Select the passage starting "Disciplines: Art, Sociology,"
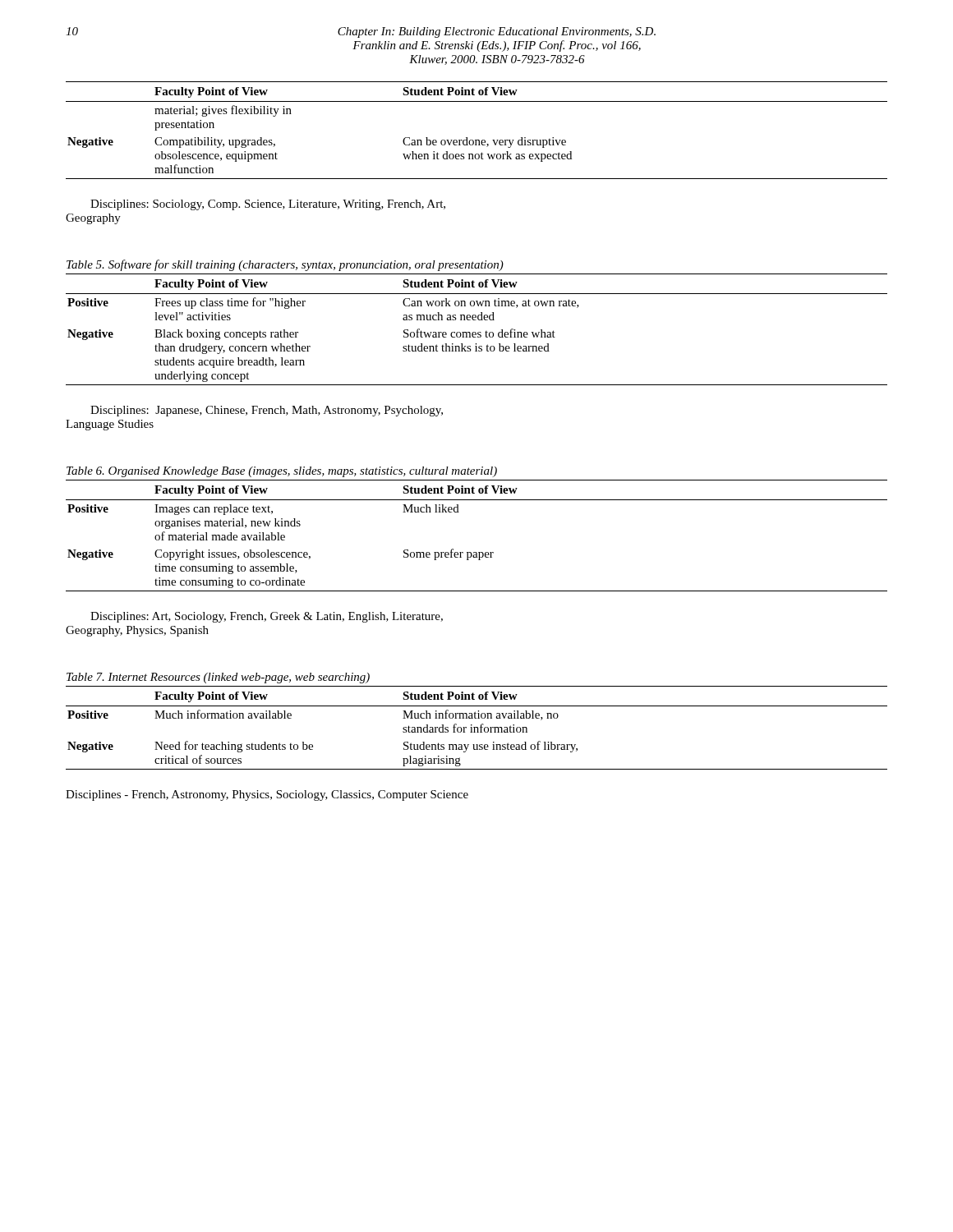This screenshot has width=953, height=1232. coord(255,623)
